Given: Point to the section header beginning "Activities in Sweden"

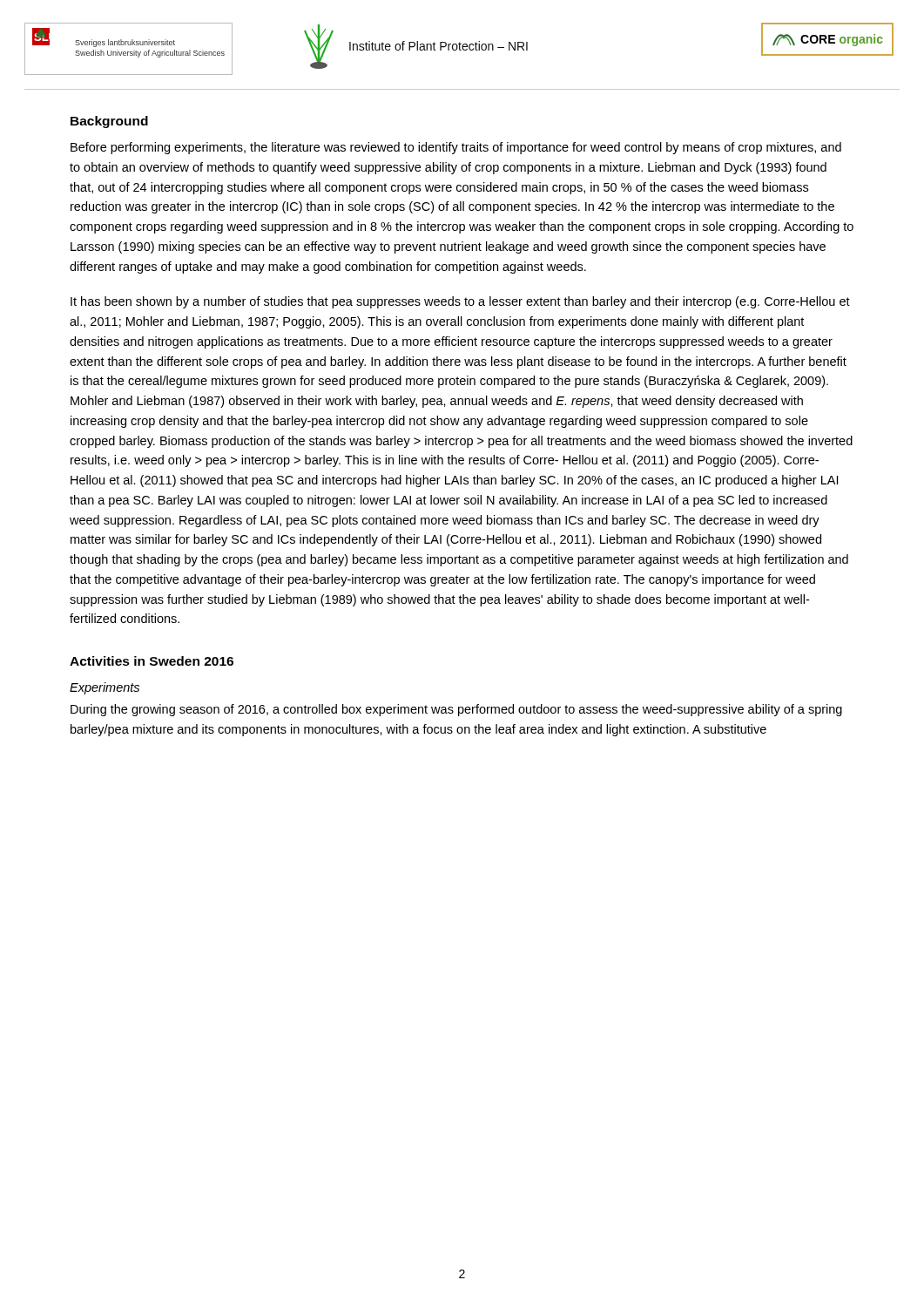Looking at the screenshot, I should 152,661.
